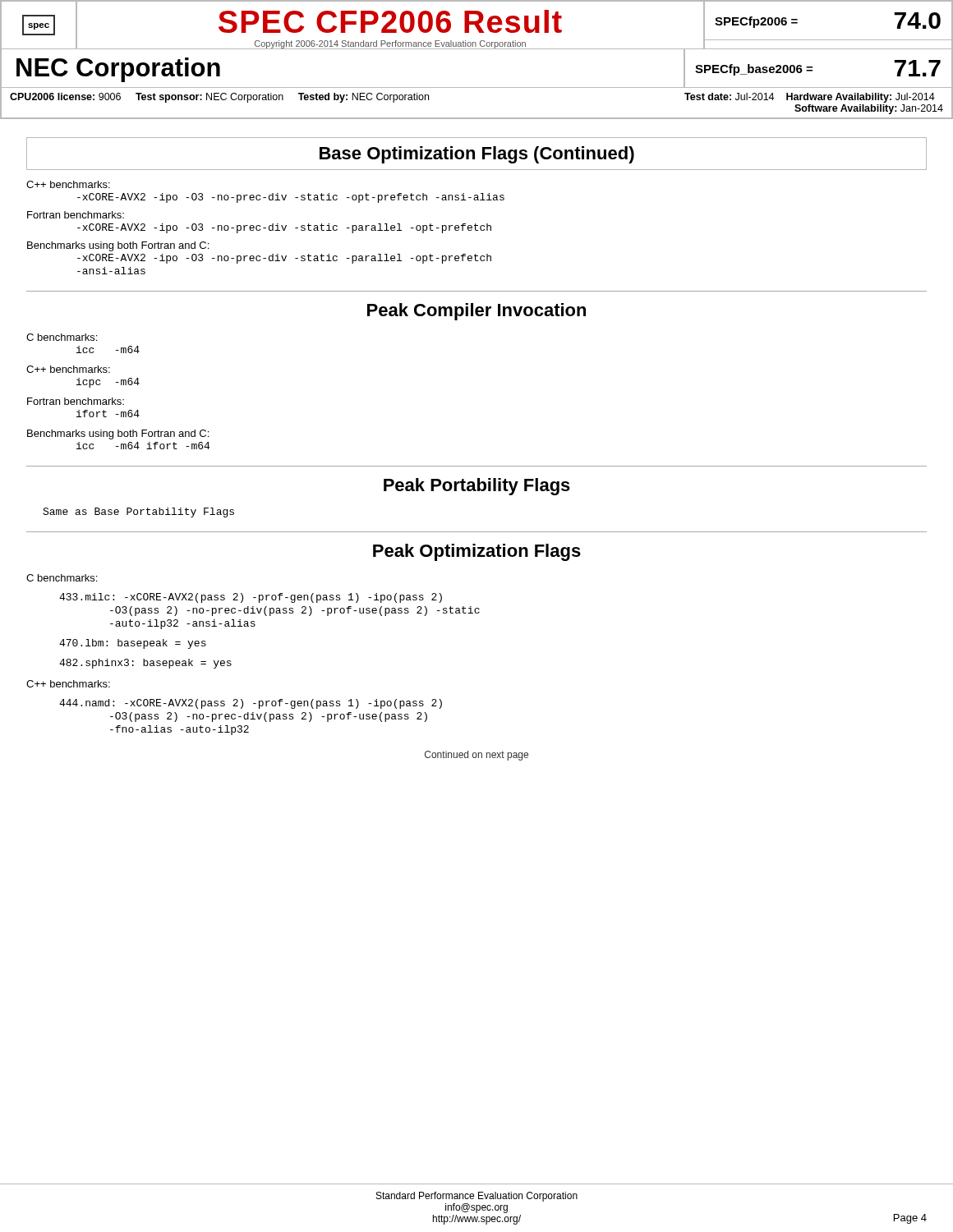The height and width of the screenshot is (1232, 953).
Task: Locate the element starting "SPEC CFP2006 Result"
Action: [390, 22]
